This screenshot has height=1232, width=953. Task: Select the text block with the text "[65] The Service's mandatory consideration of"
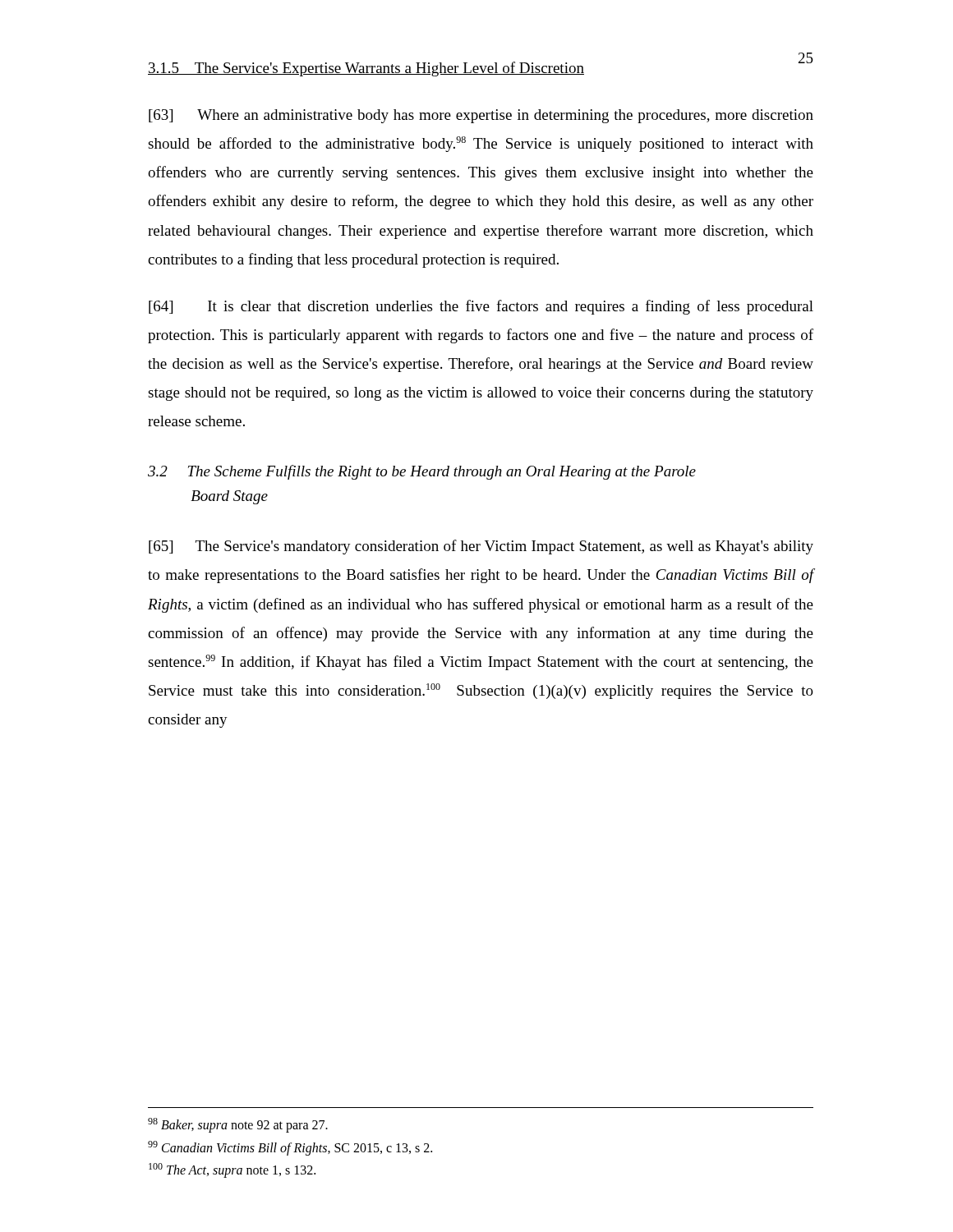[x=481, y=633]
